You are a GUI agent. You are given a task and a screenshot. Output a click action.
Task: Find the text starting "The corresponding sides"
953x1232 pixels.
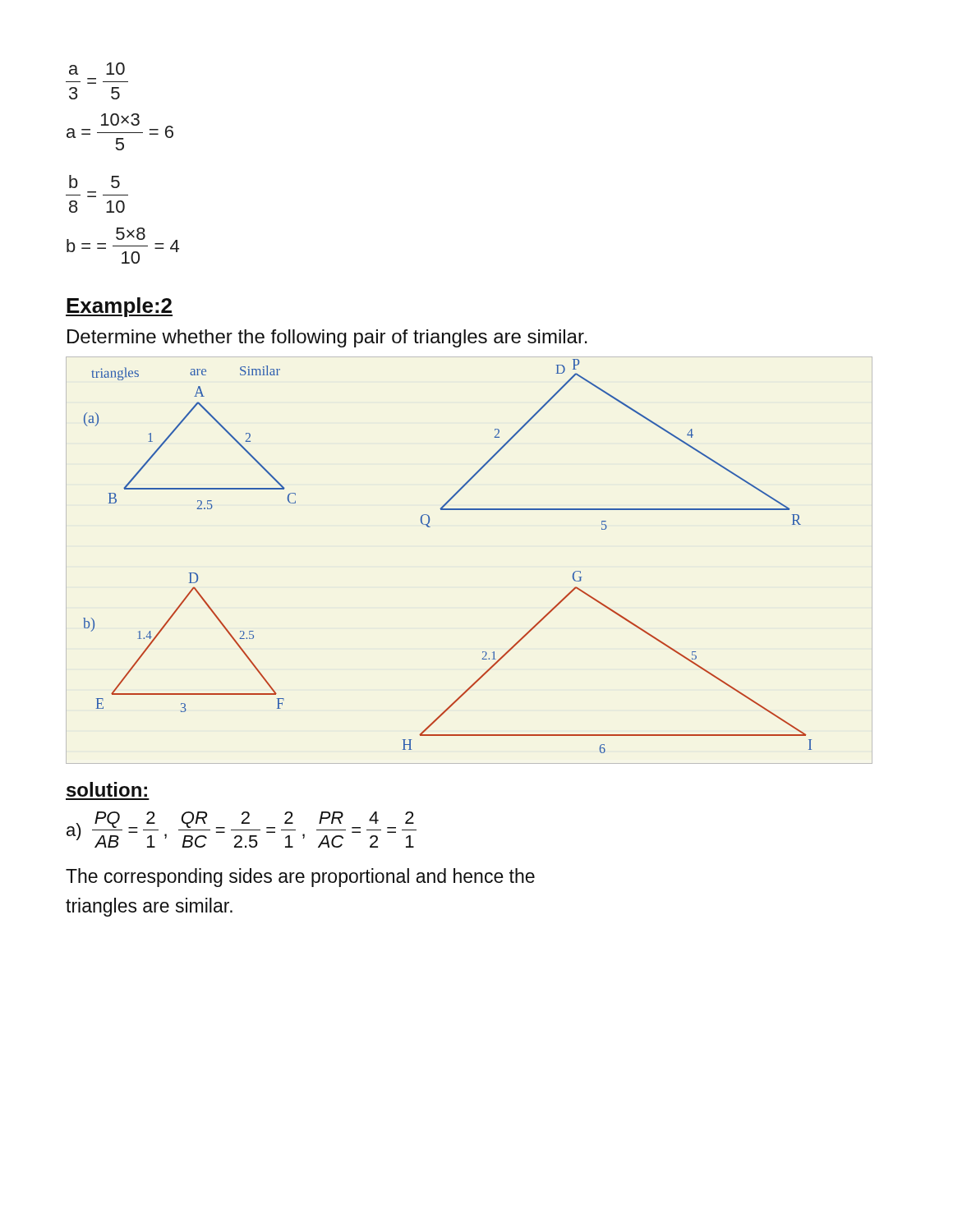click(x=301, y=891)
